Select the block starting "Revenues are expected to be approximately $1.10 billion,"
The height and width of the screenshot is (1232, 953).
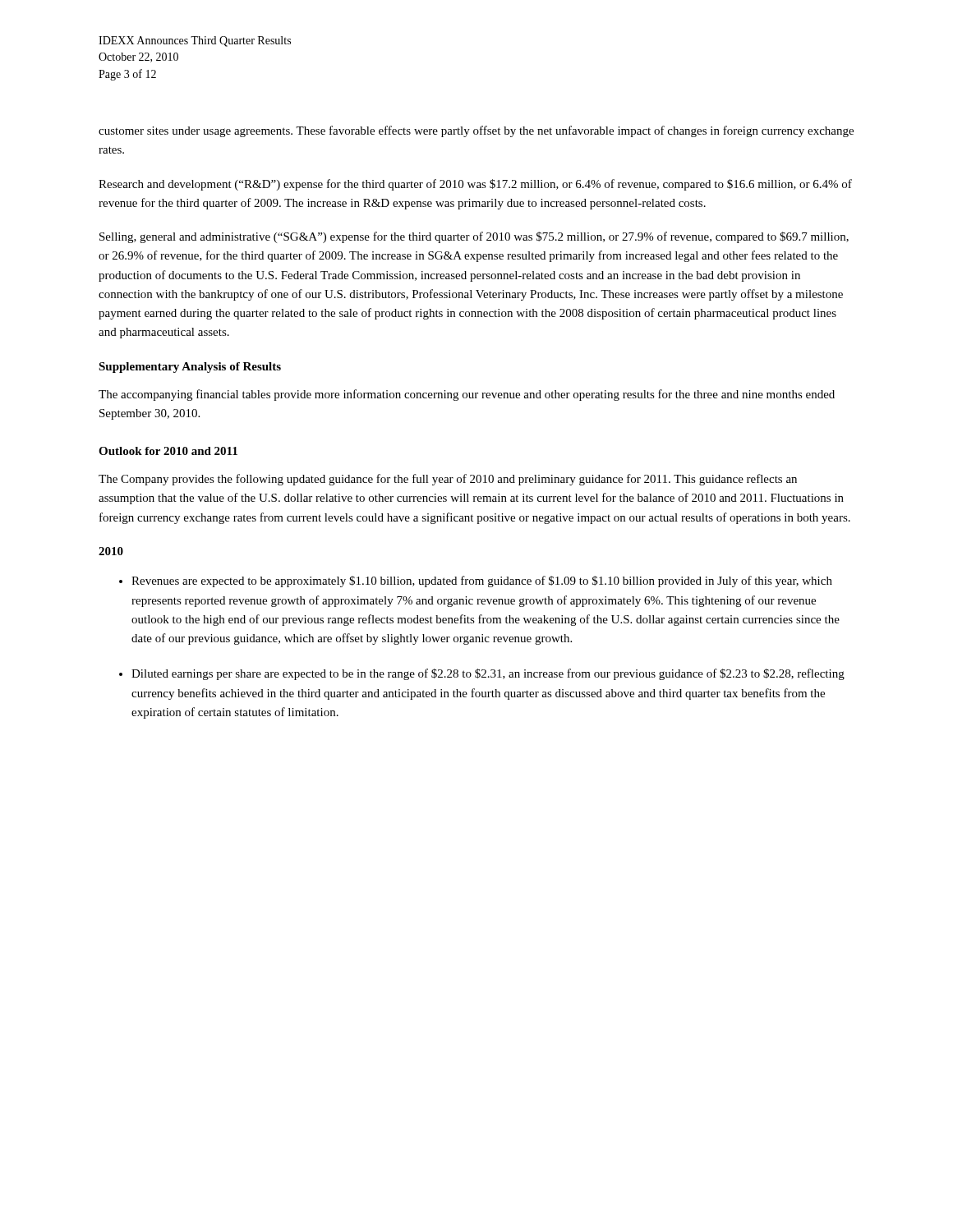click(x=485, y=610)
